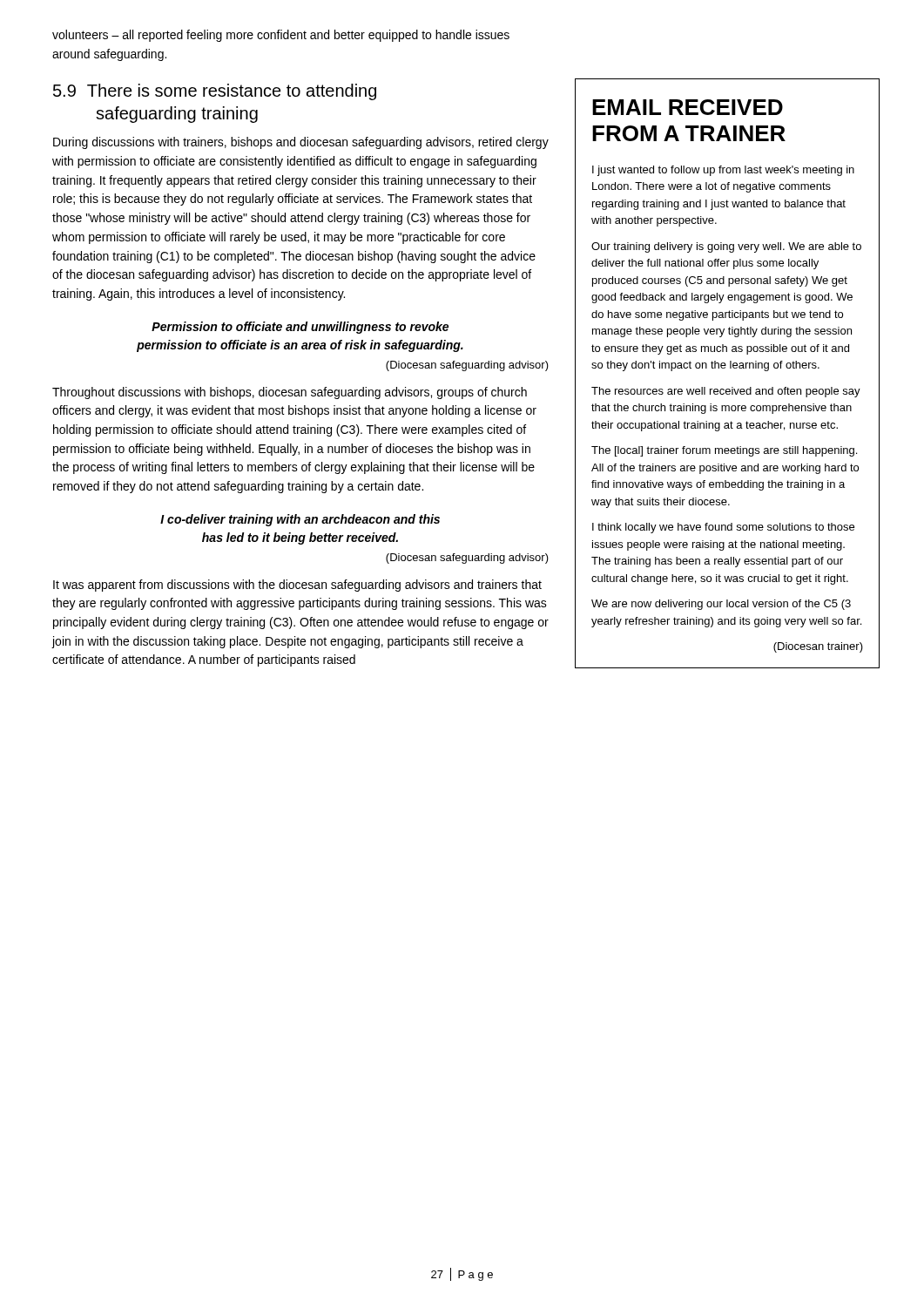924x1307 pixels.
Task: Locate the block of text that opens with "It was apparent from discussions"
Action: 300,623
